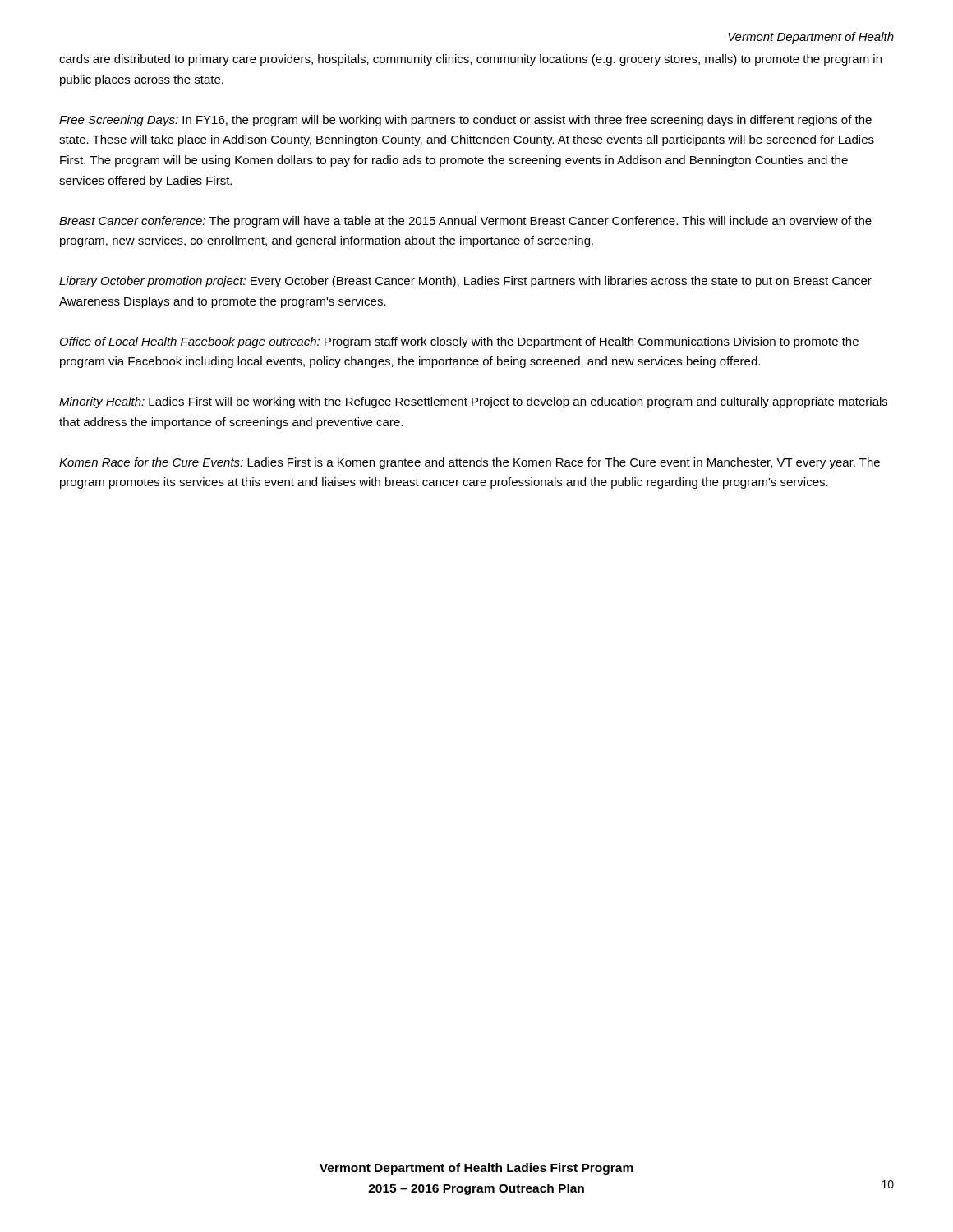Click on the passage starting "Library October promotion project: Every October"
Image resolution: width=953 pixels, height=1232 pixels.
point(465,291)
